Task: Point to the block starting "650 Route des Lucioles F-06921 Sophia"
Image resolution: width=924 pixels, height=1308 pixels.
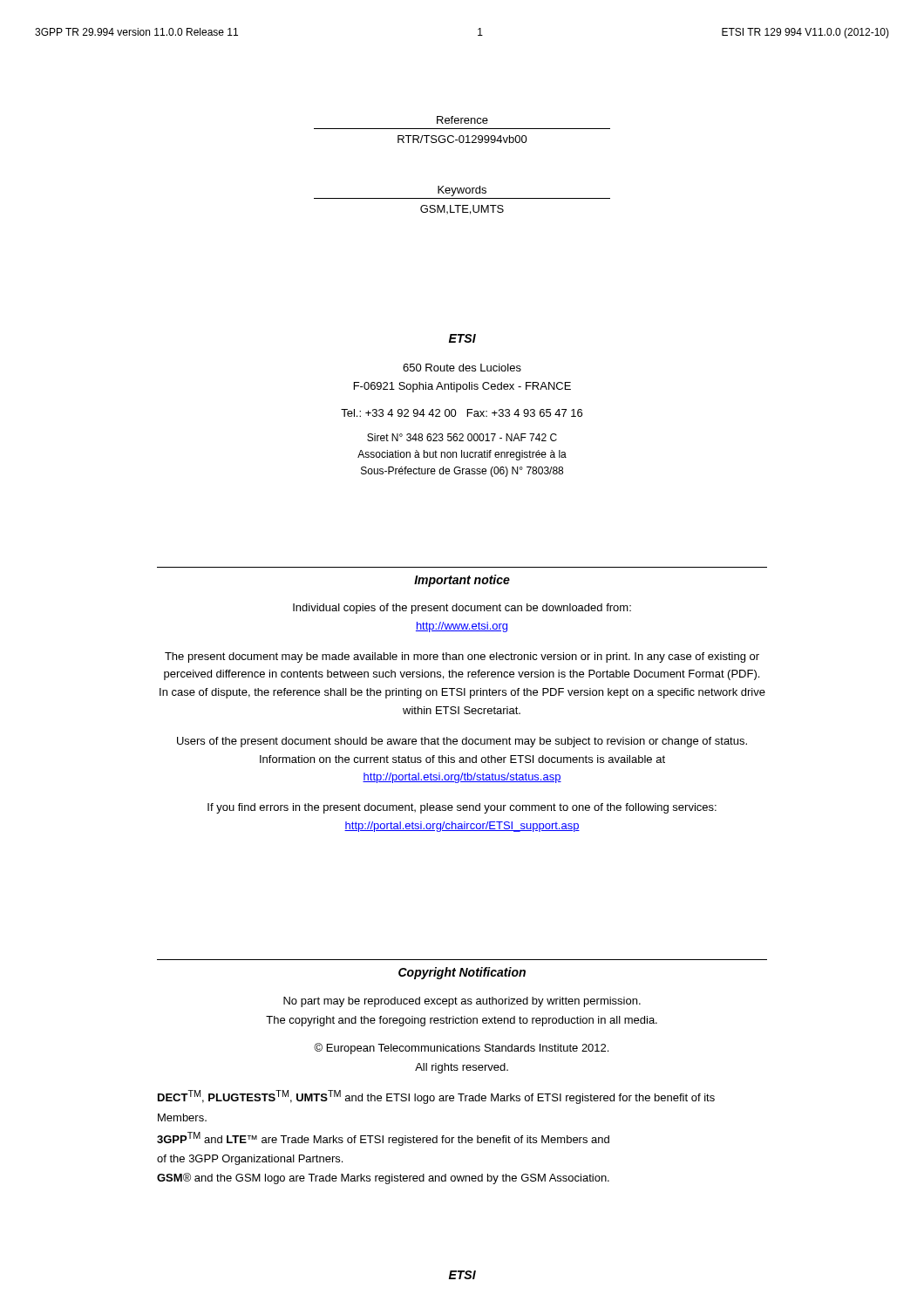Action: click(x=462, y=377)
